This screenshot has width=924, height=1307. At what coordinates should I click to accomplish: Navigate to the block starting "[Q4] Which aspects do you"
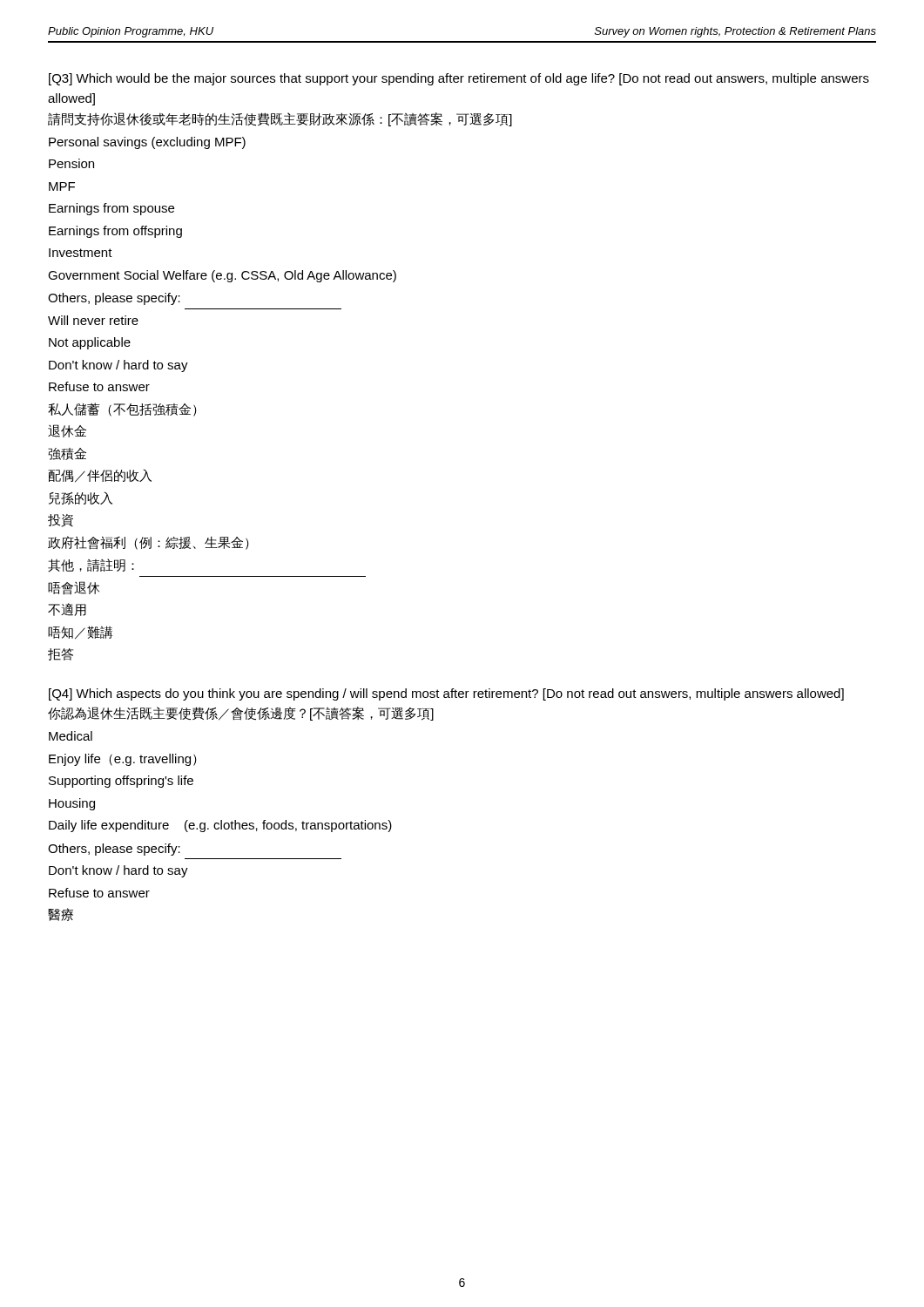446,703
